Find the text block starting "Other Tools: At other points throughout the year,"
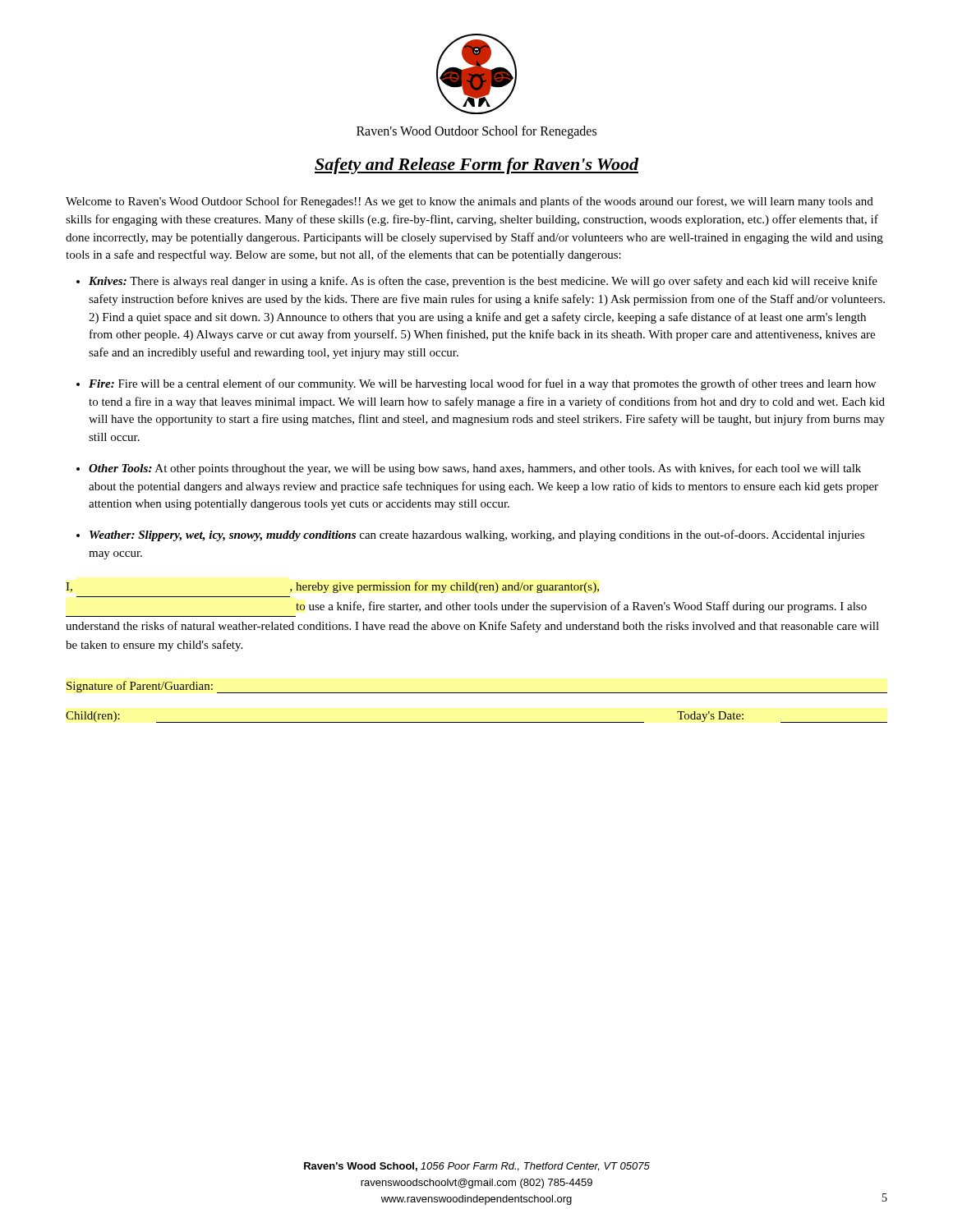The image size is (953, 1232). point(484,486)
